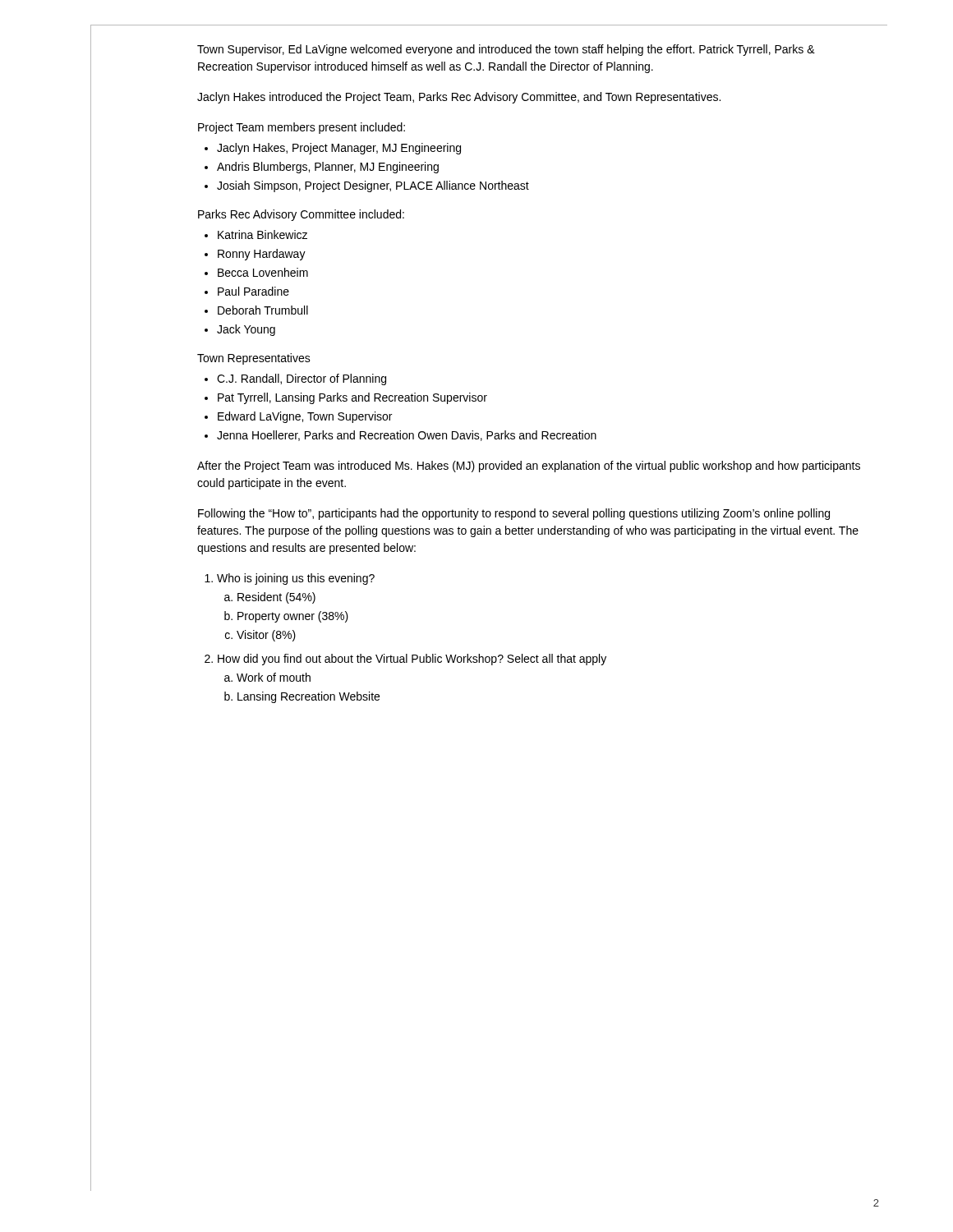Locate the text "Jack Young"
Image resolution: width=953 pixels, height=1232 pixels.
(246, 329)
